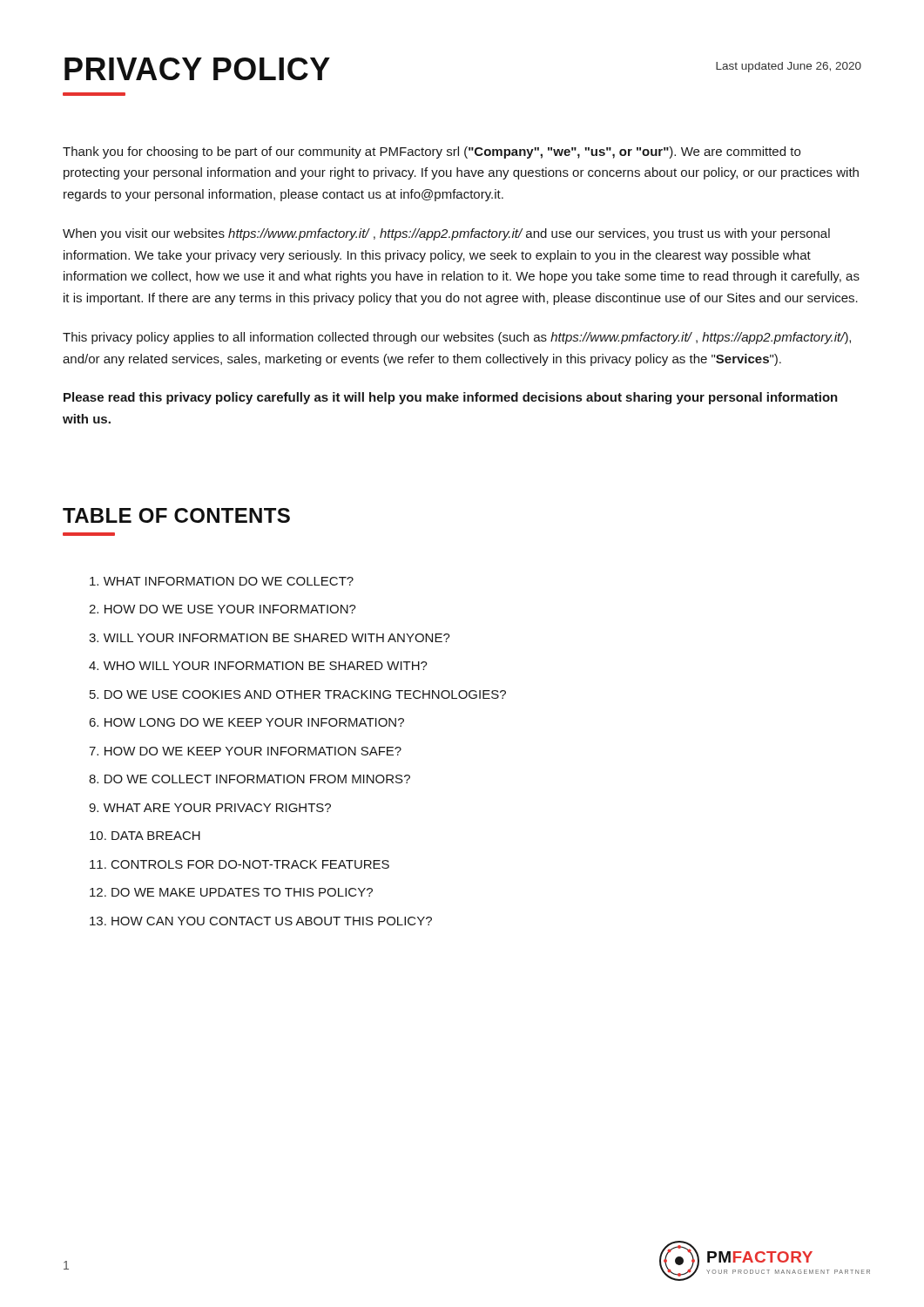Screen dimensions: 1307x924
Task: Click on the passage starting "Thank you for choosing to be part"
Action: [x=461, y=172]
